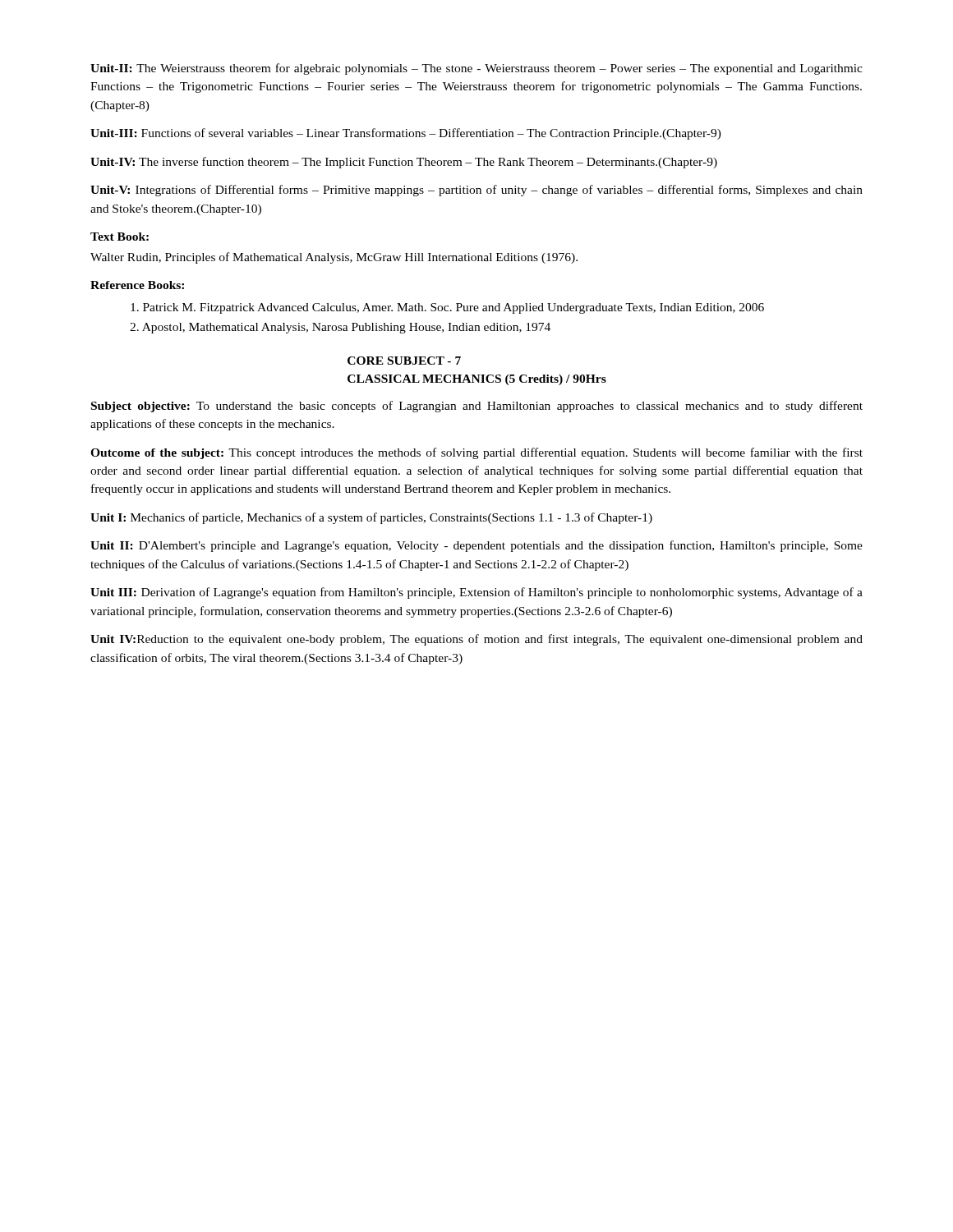Select the text block that reads "Subject objective: To understand the basic"
Image resolution: width=953 pixels, height=1232 pixels.
pyautogui.click(x=476, y=415)
